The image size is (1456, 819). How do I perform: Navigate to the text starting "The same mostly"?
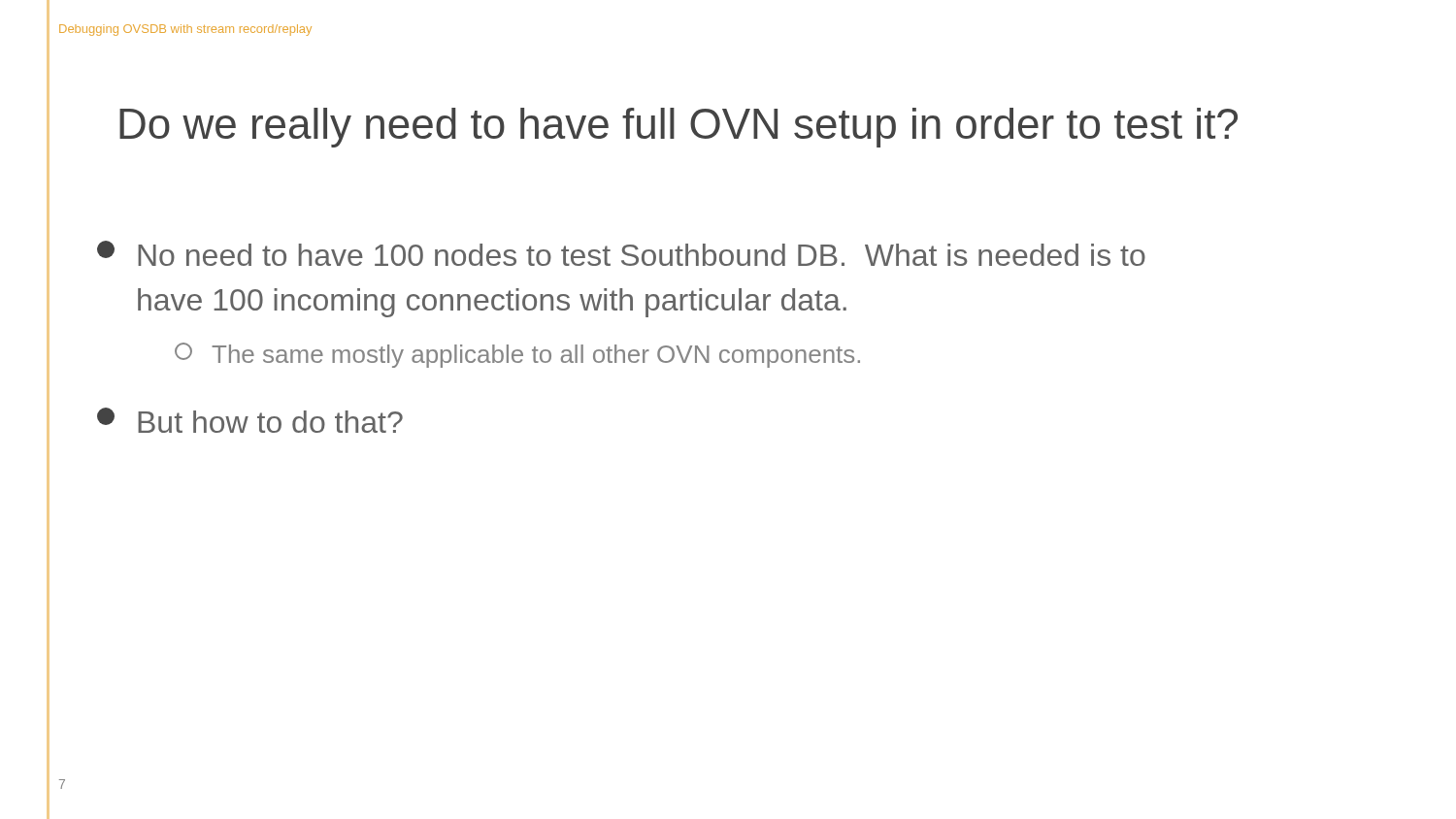pyautogui.click(x=537, y=354)
